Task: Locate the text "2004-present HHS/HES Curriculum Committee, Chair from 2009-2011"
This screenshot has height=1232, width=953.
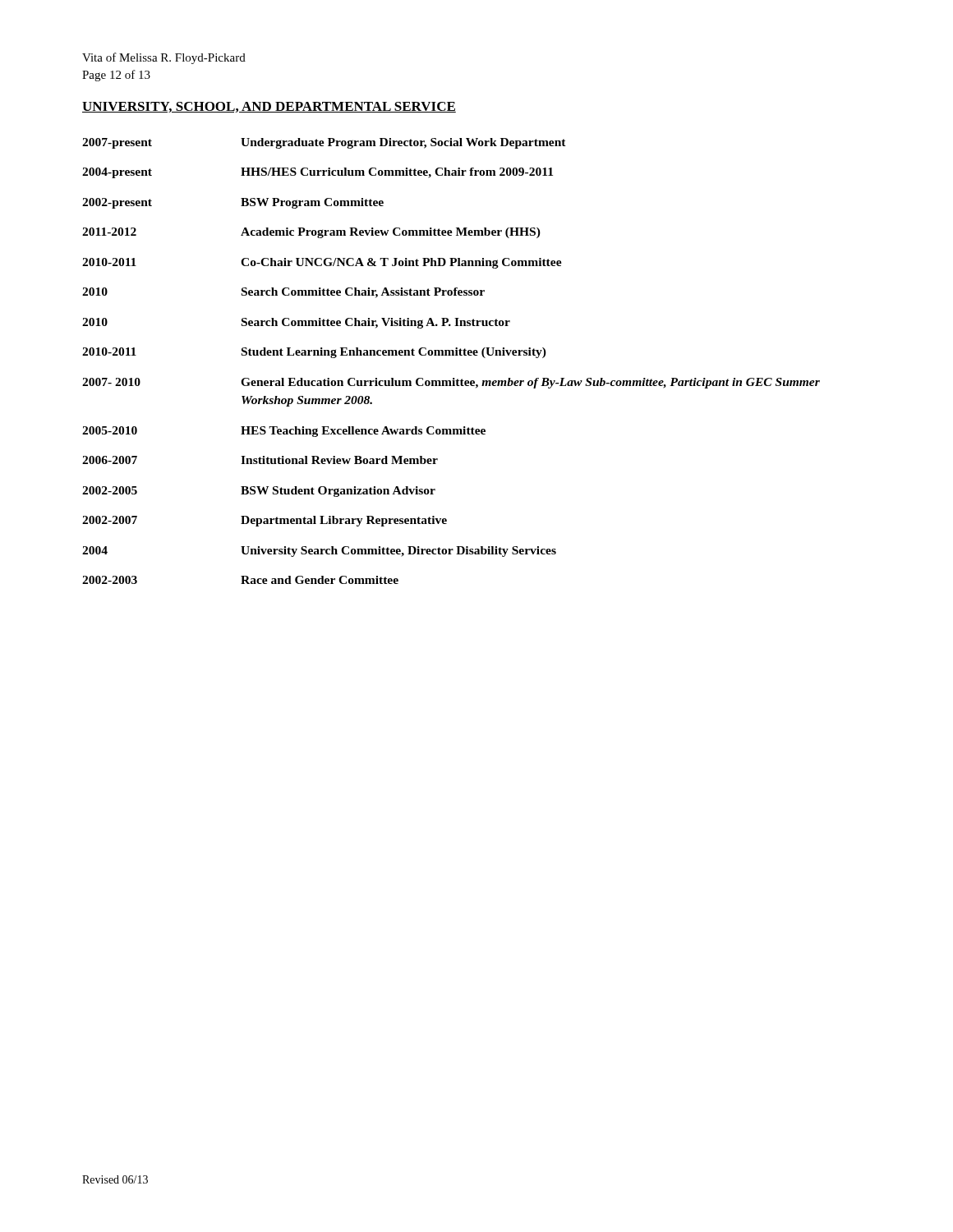Action: coord(476,172)
